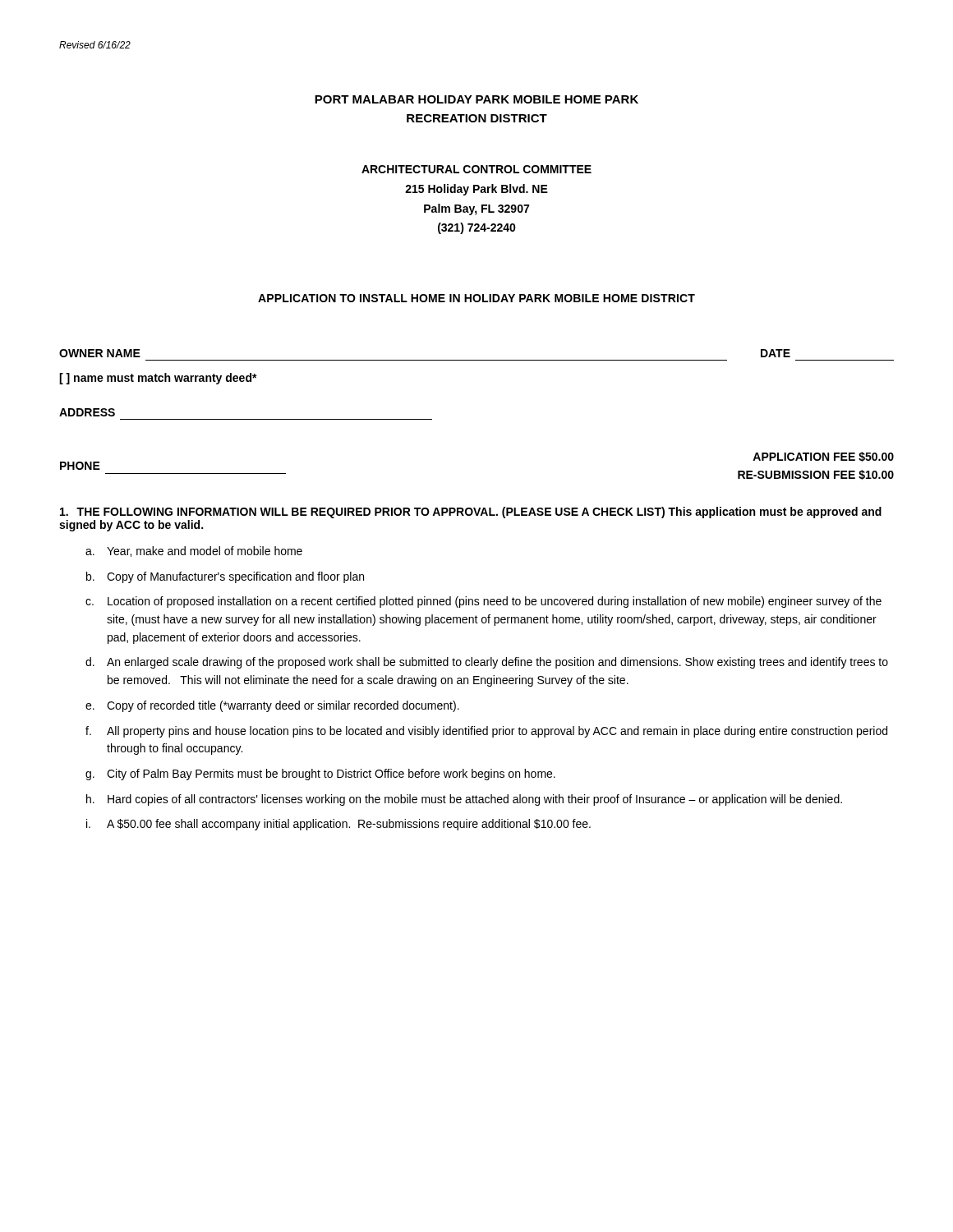Image resolution: width=953 pixels, height=1232 pixels.
Task: Select the list item with the text "b. Copy of Manufacturer's specification and"
Action: coord(225,577)
